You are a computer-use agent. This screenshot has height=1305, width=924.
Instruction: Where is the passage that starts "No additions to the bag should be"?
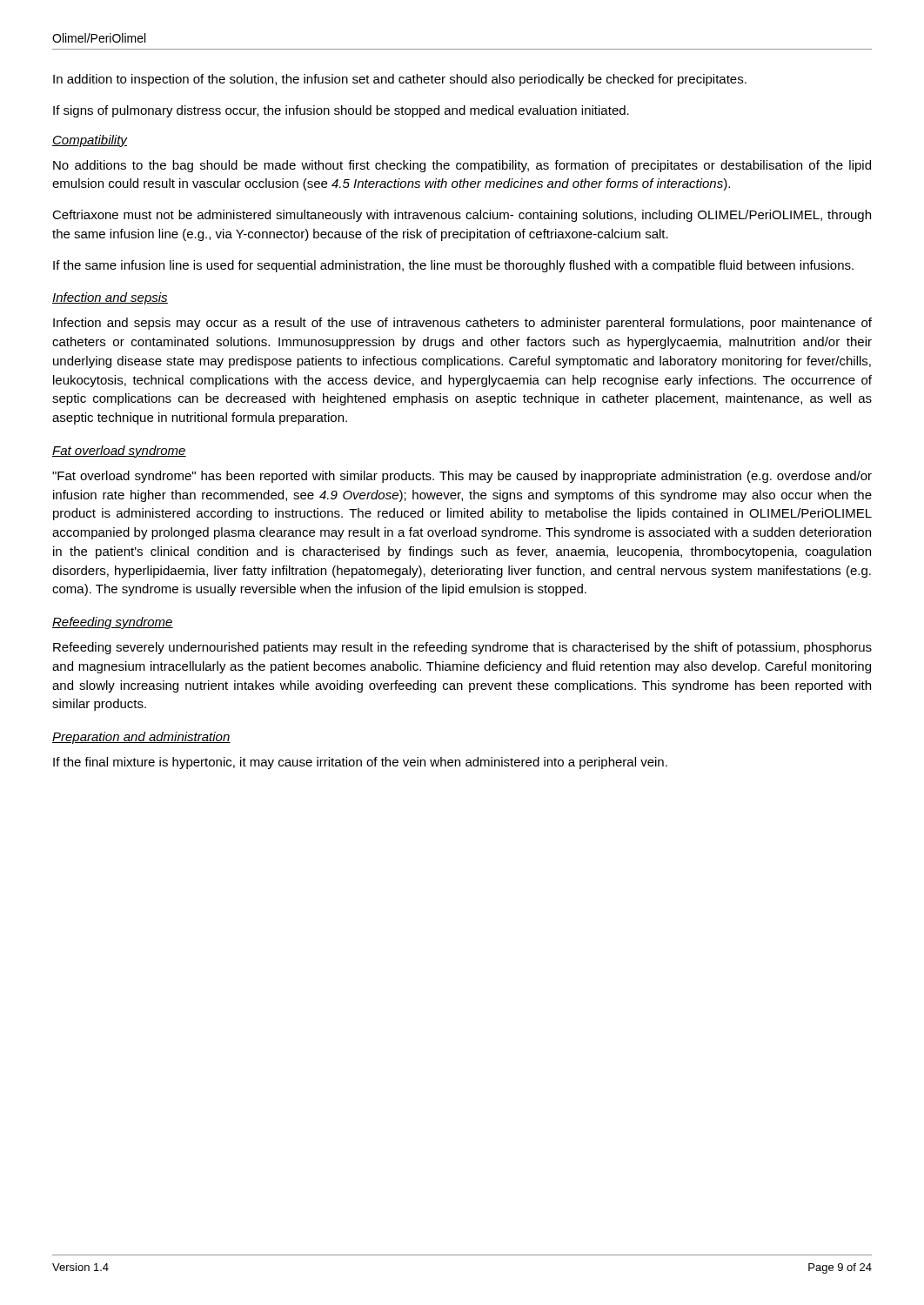pos(462,174)
